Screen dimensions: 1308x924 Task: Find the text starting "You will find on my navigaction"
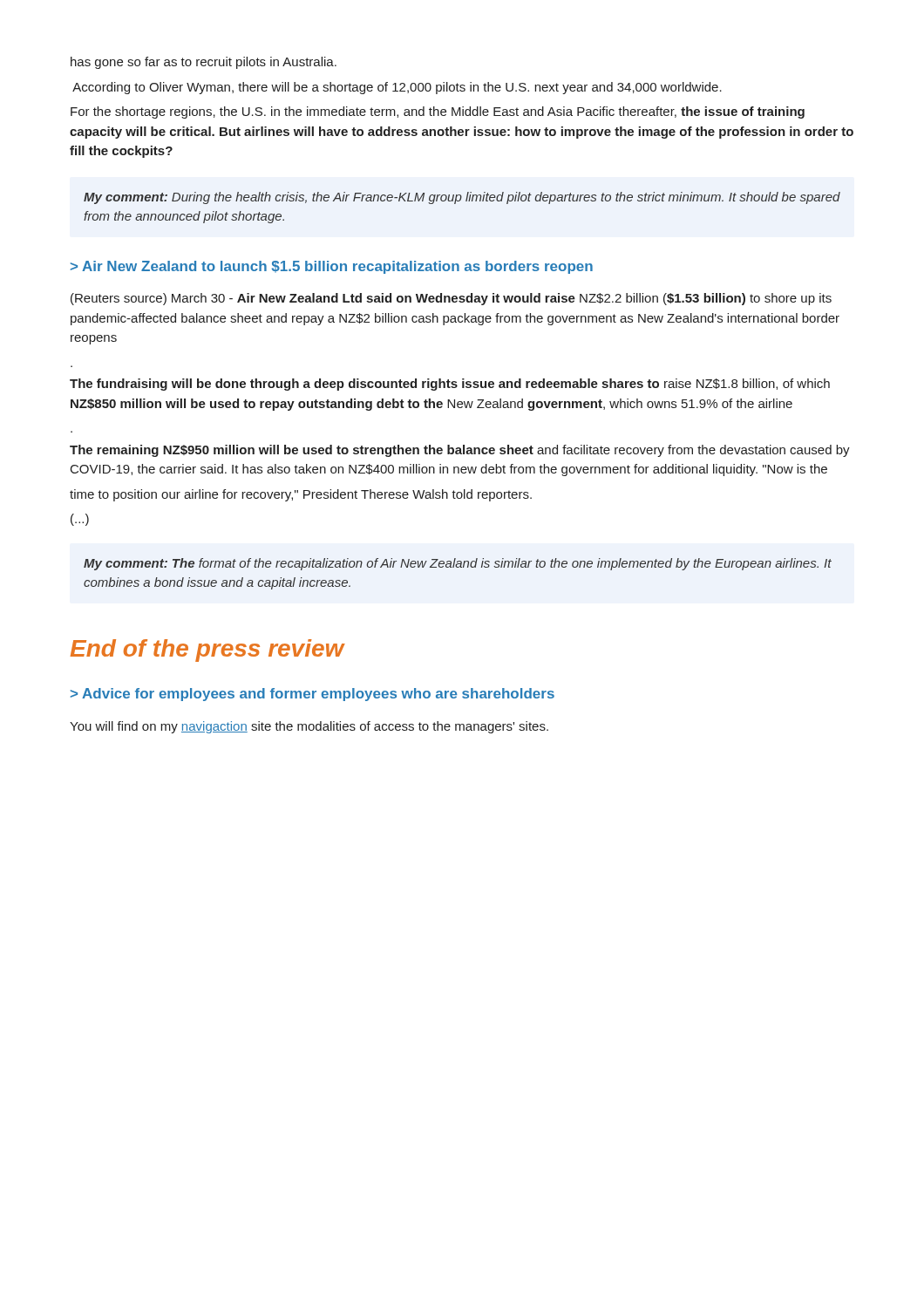(462, 726)
